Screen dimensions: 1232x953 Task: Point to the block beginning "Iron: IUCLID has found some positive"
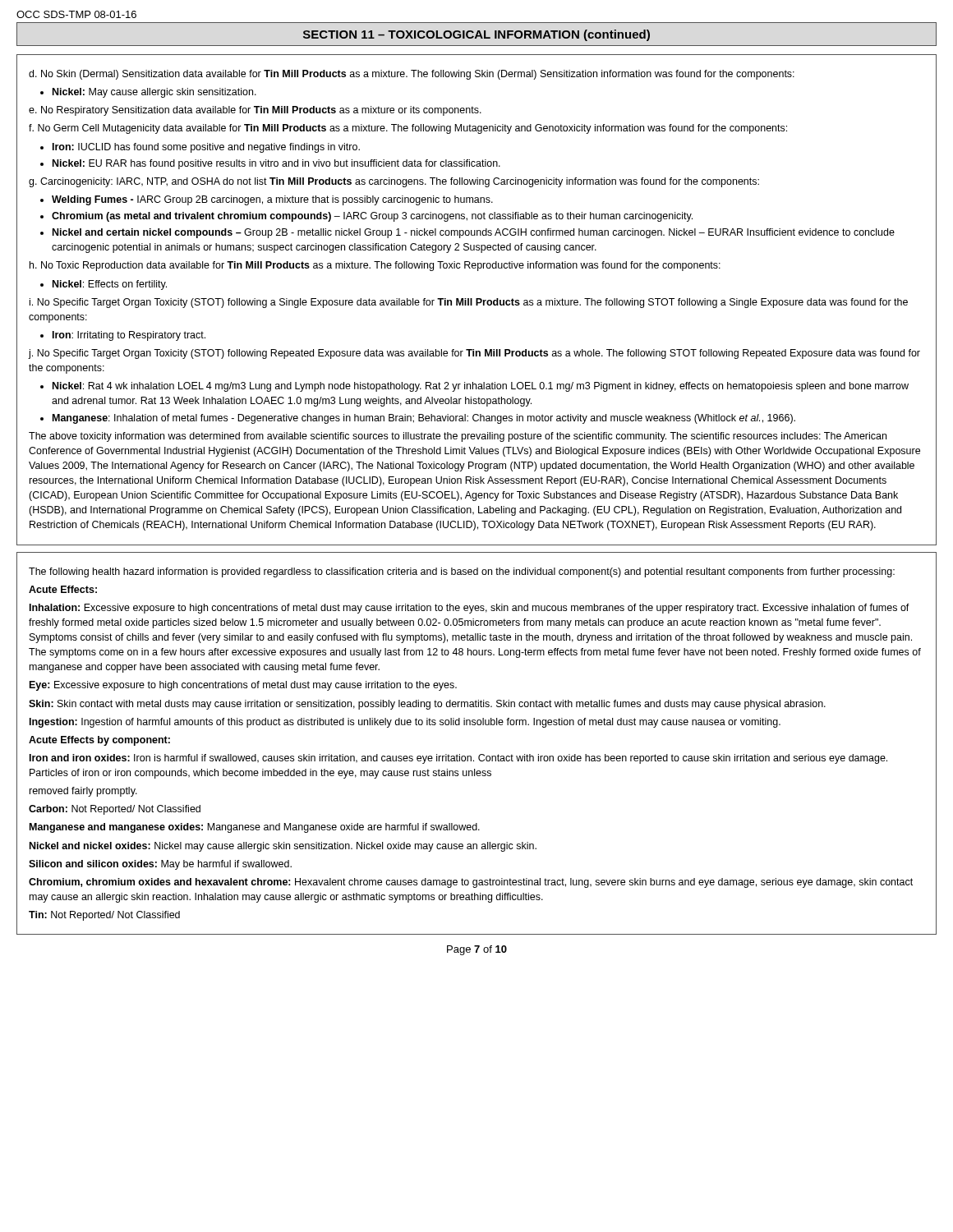pos(206,147)
